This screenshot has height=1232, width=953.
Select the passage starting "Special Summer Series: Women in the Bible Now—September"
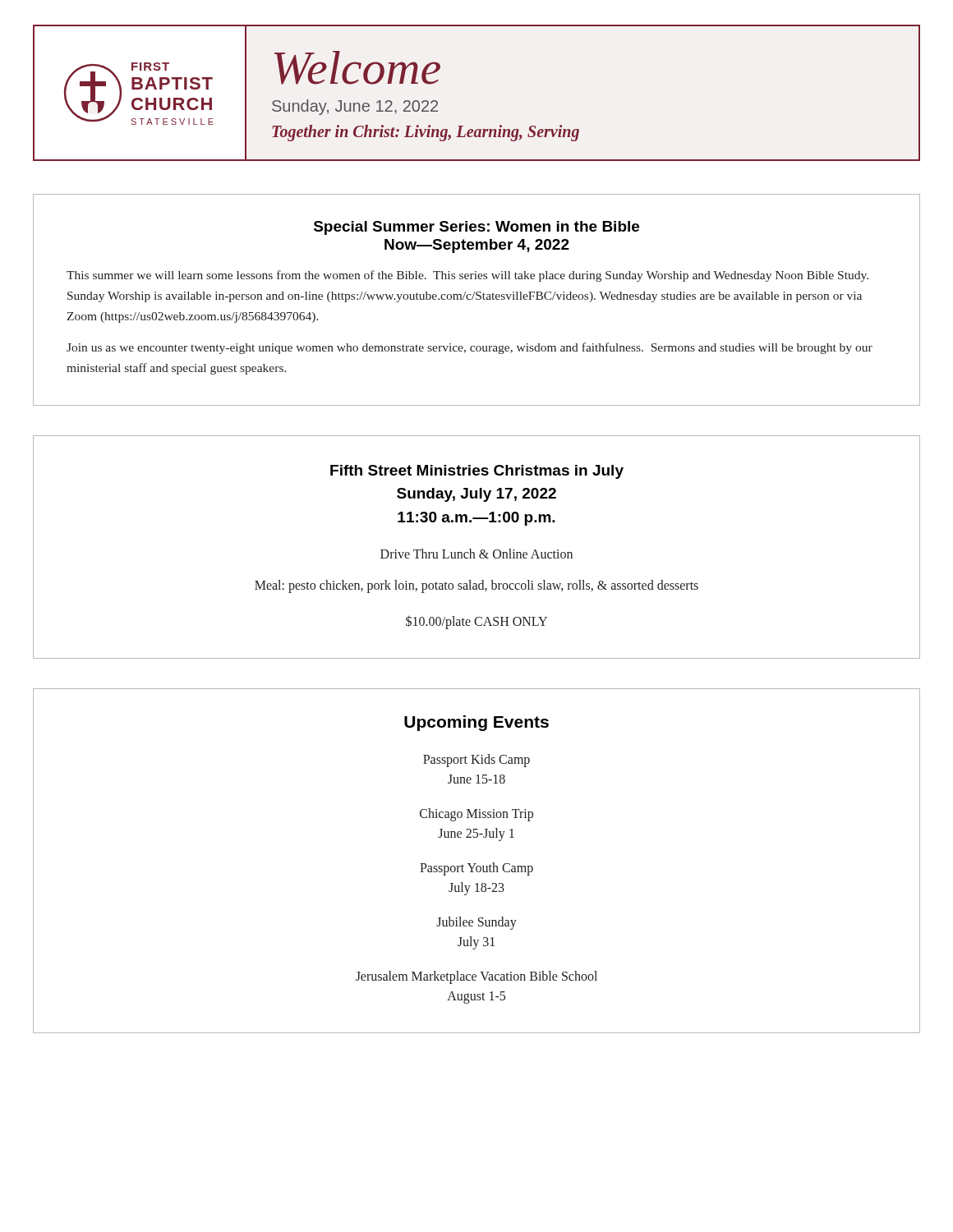pos(476,235)
